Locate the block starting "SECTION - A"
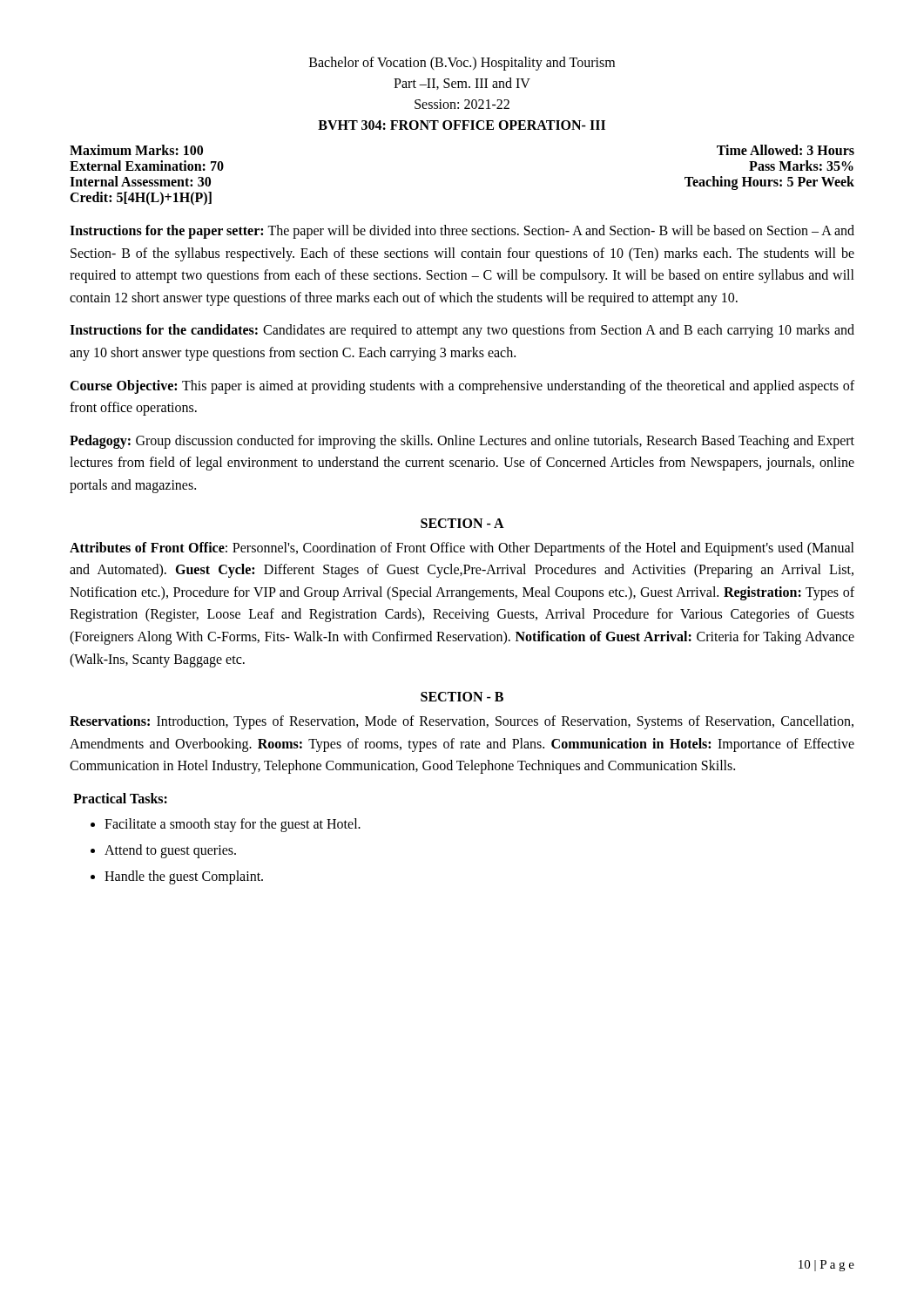 pyautogui.click(x=462, y=523)
